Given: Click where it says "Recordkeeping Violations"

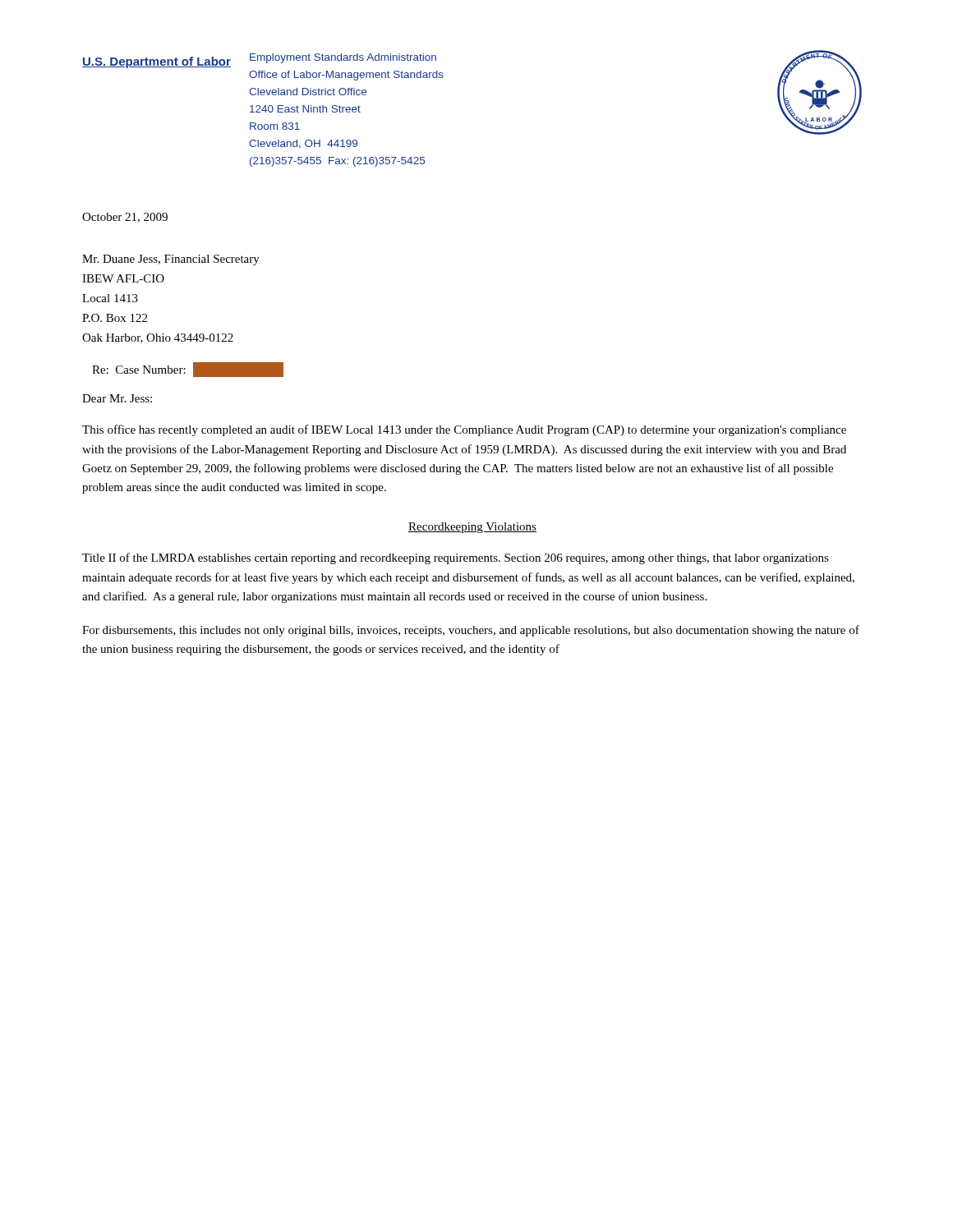Looking at the screenshot, I should click(472, 527).
